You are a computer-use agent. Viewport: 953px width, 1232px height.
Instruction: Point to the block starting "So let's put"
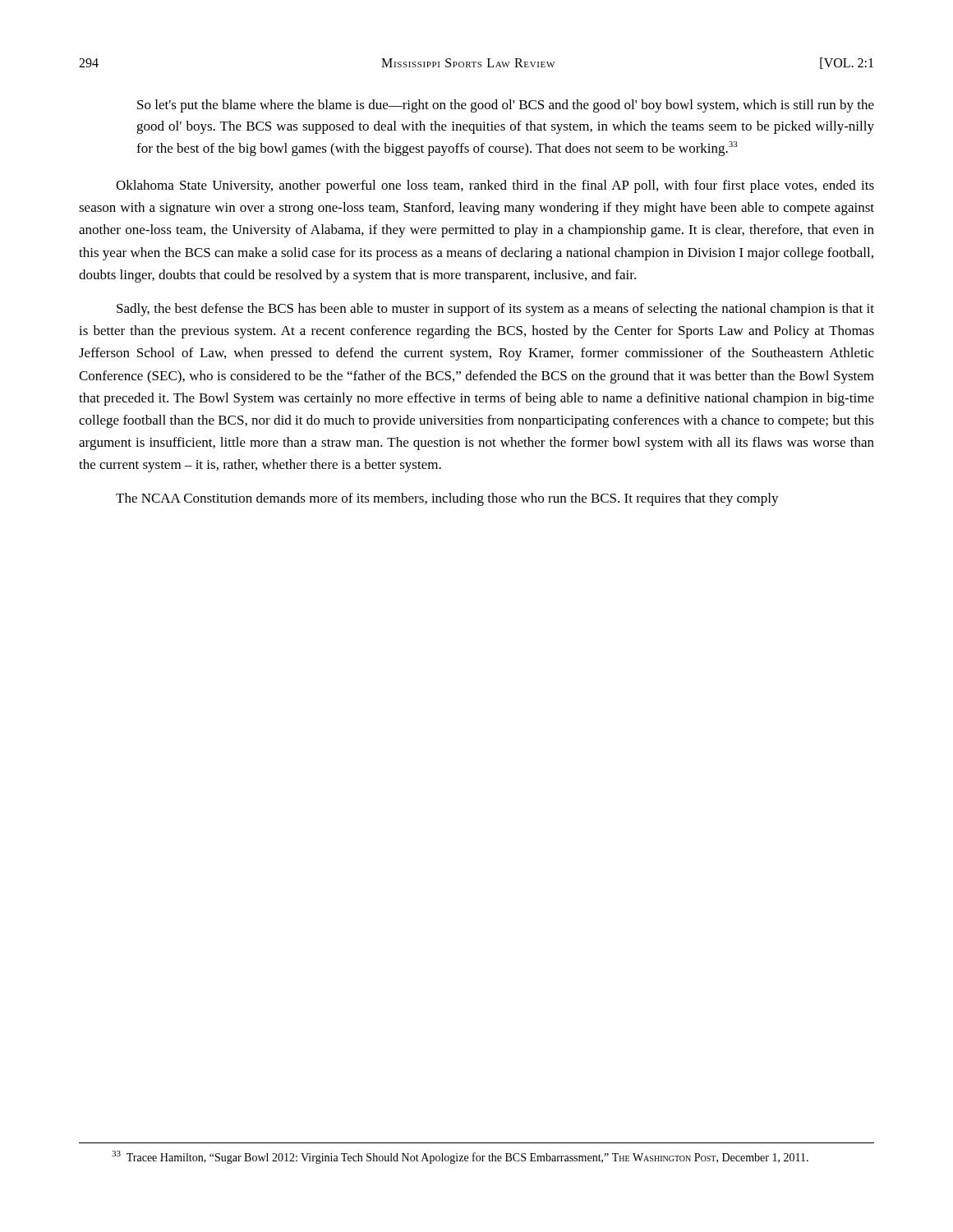click(x=505, y=126)
